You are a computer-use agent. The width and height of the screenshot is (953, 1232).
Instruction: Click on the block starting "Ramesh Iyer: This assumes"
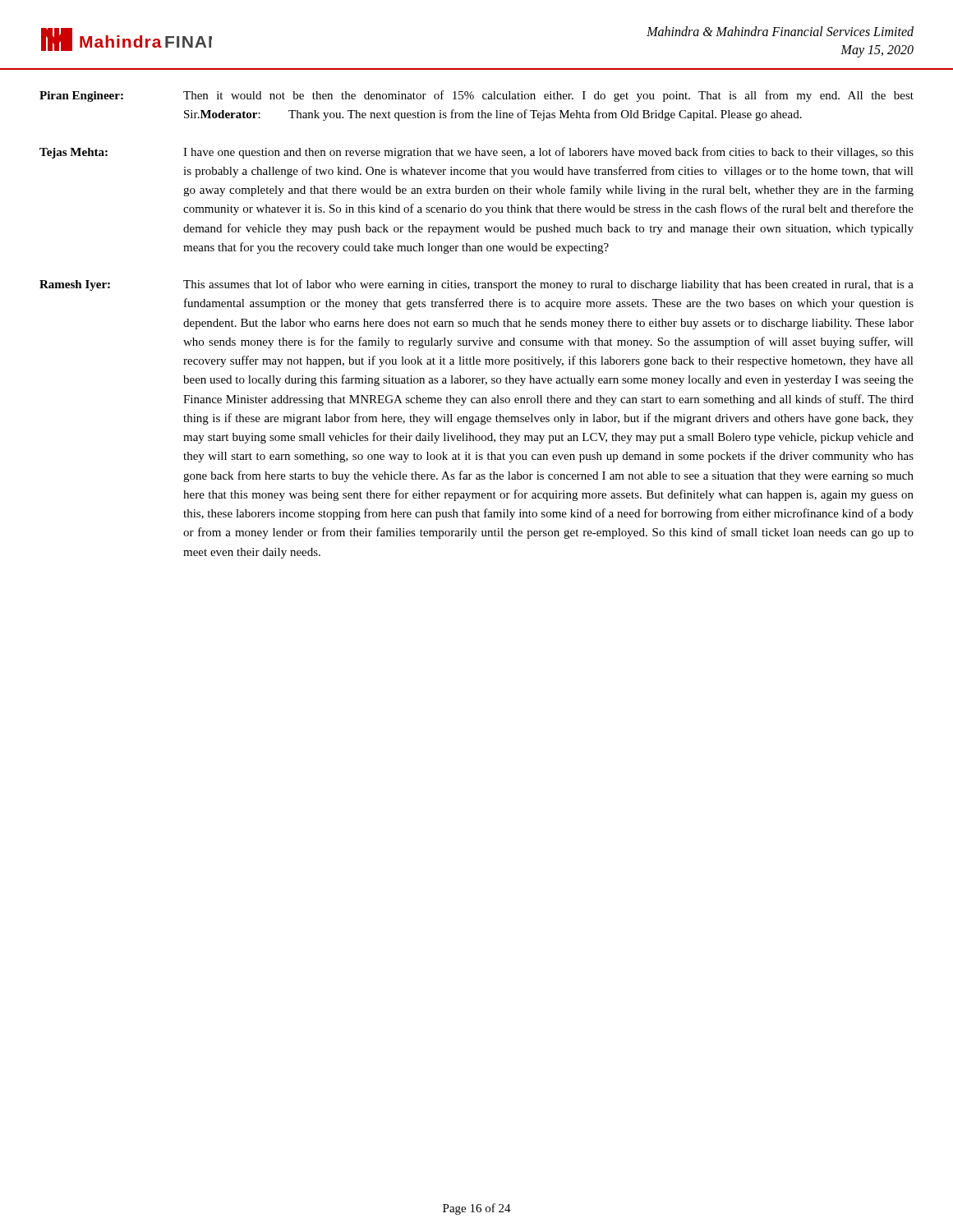tap(476, 418)
